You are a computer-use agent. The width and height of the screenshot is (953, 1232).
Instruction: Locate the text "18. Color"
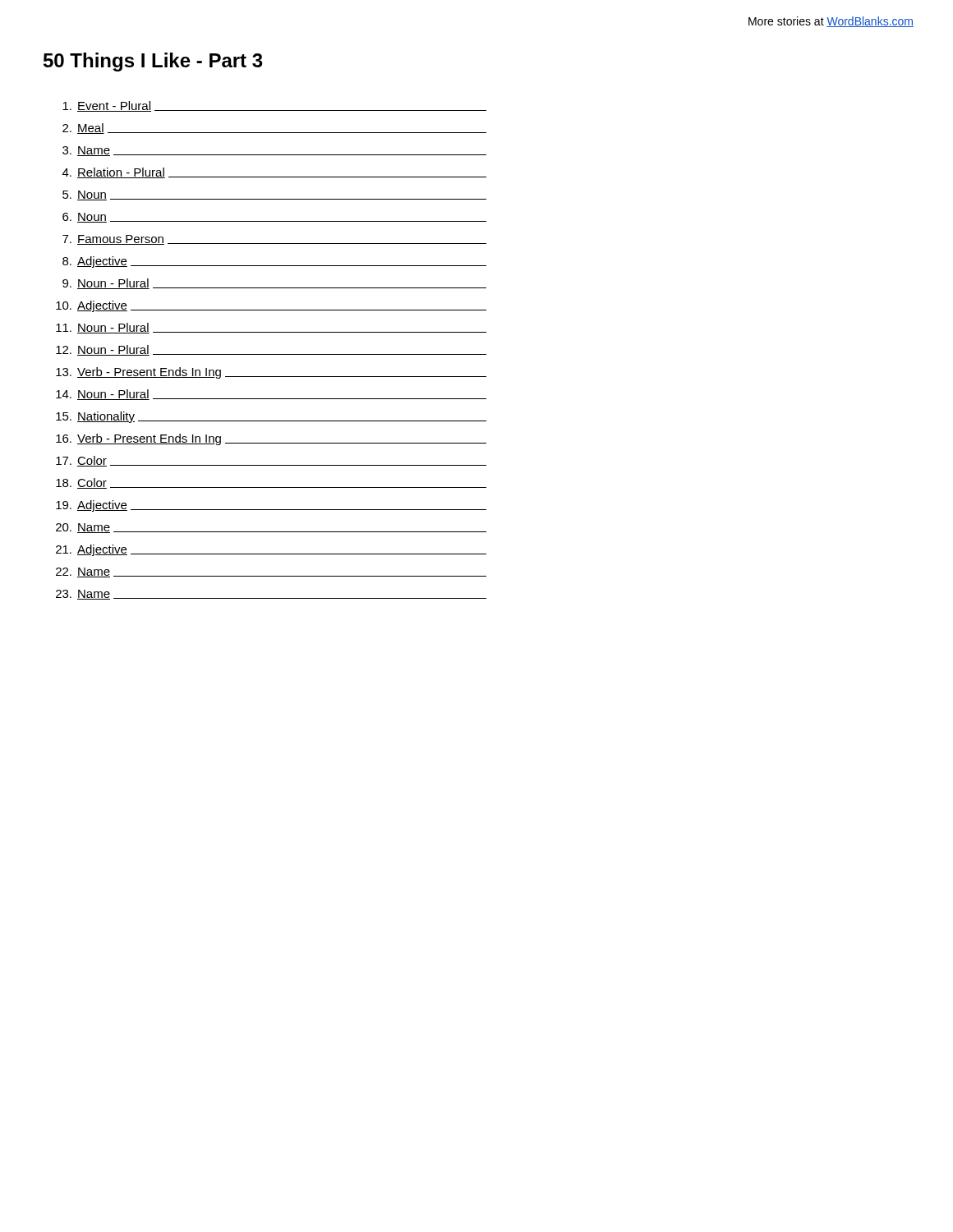coord(265,483)
